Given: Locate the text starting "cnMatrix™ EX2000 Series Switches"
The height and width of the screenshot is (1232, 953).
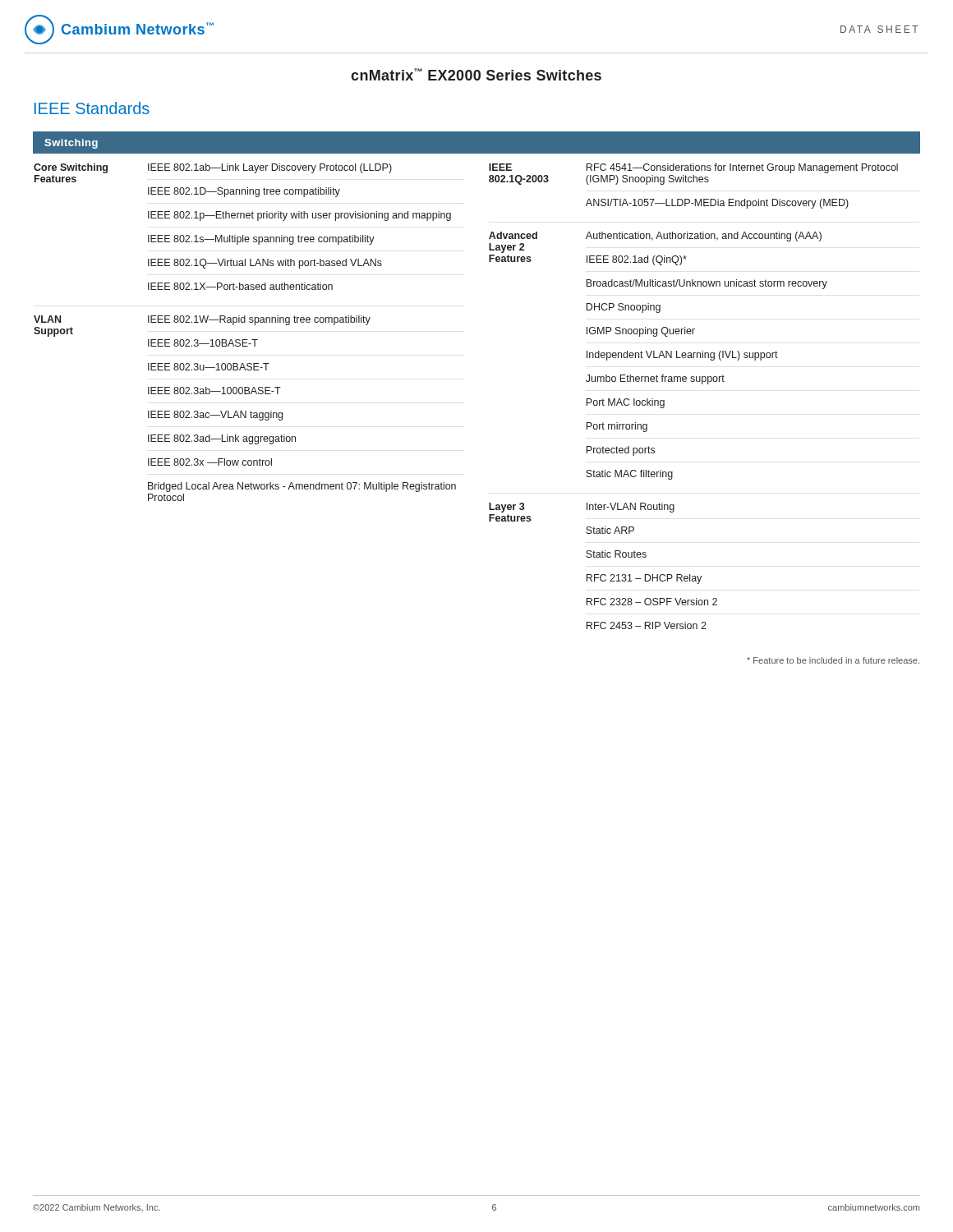Looking at the screenshot, I should [x=476, y=75].
